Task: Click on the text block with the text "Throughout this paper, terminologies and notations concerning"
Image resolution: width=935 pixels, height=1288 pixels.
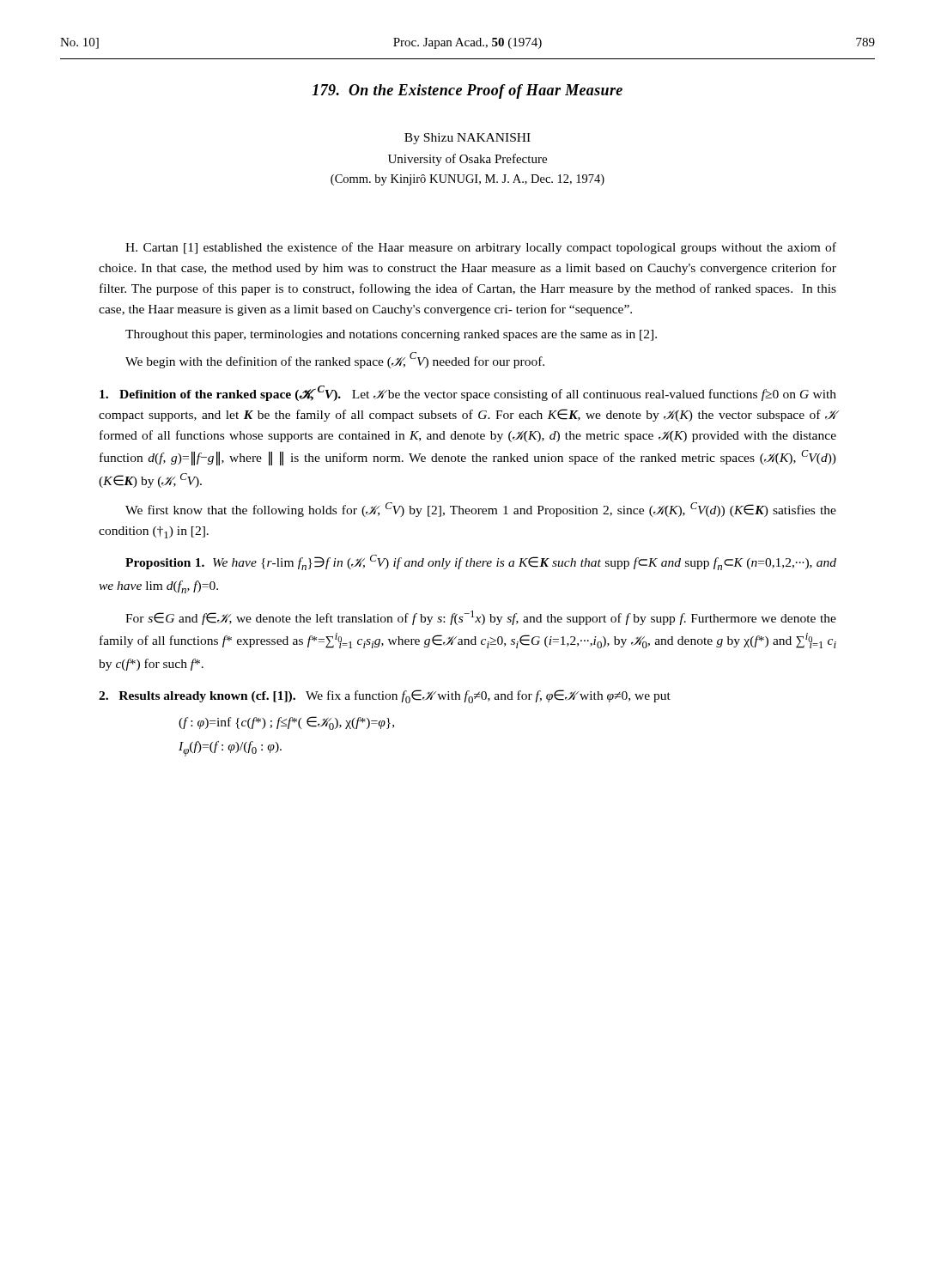Action: (392, 334)
